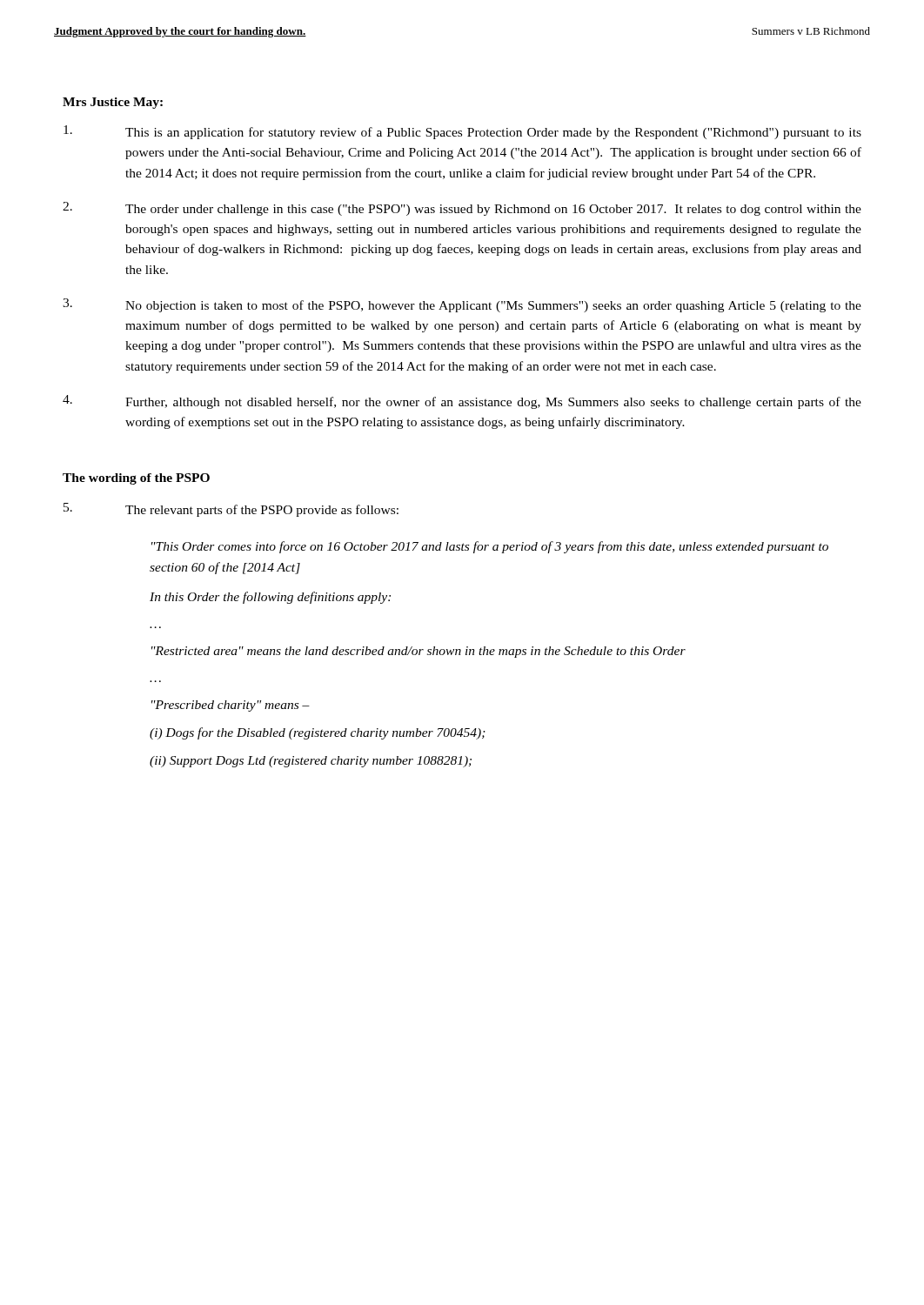This screenshot has height=1305, width=924.
Task: Where does it say ""Prescribed charity" means –"?
Action: [x=231, y=706]
